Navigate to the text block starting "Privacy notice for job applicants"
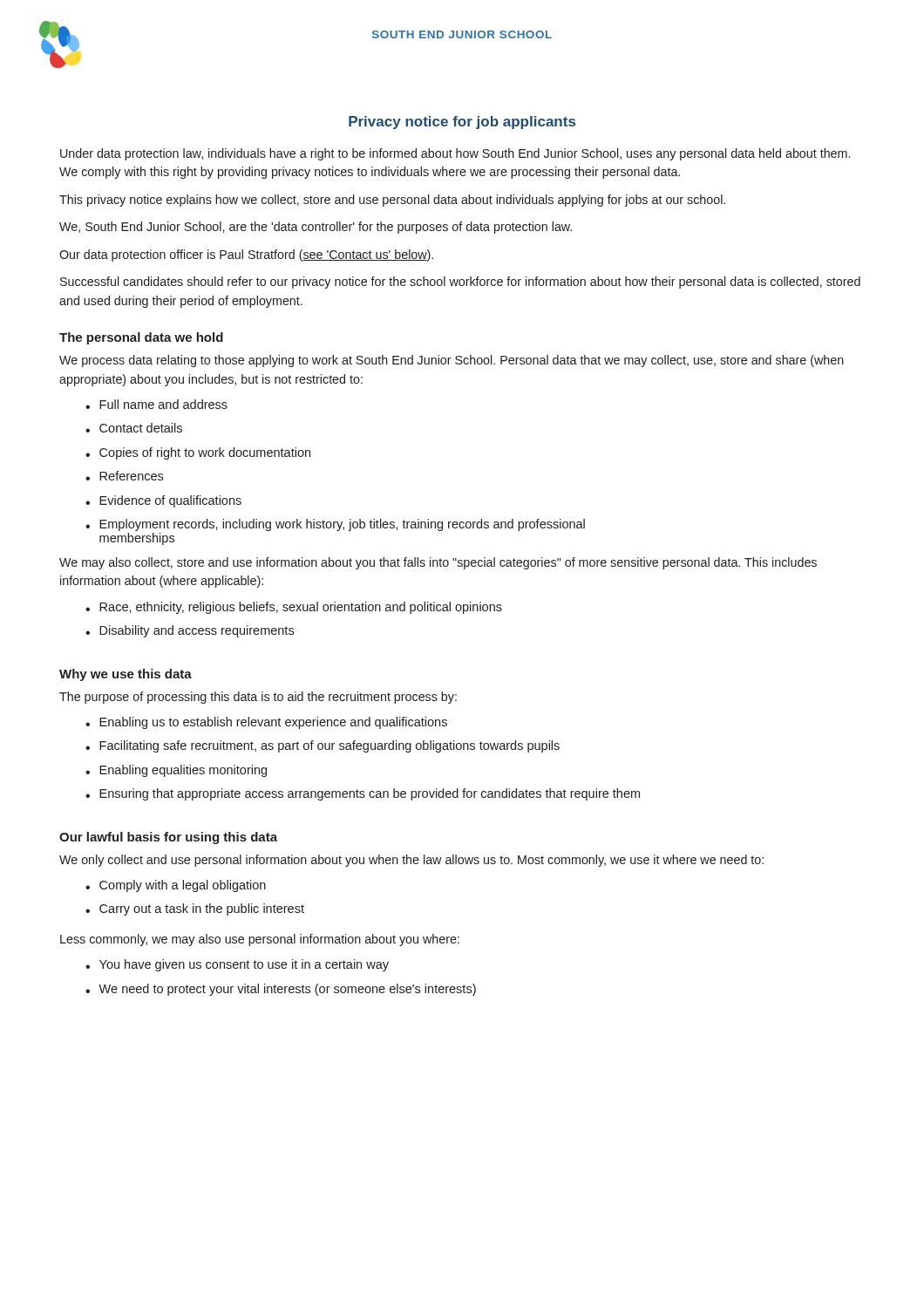Viewport: 924px width, 1308px height. pos(462,122)
